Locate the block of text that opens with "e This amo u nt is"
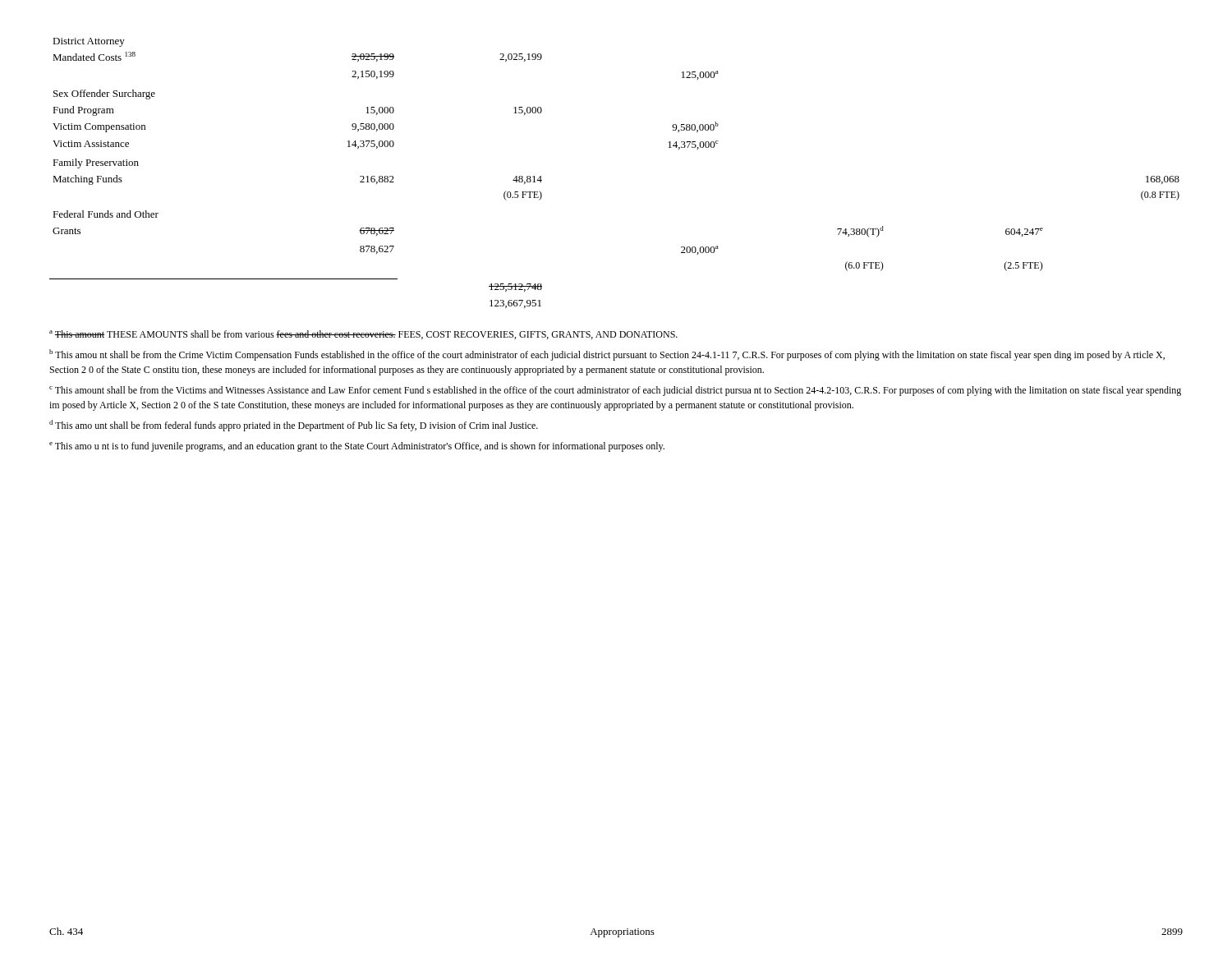 357,446
